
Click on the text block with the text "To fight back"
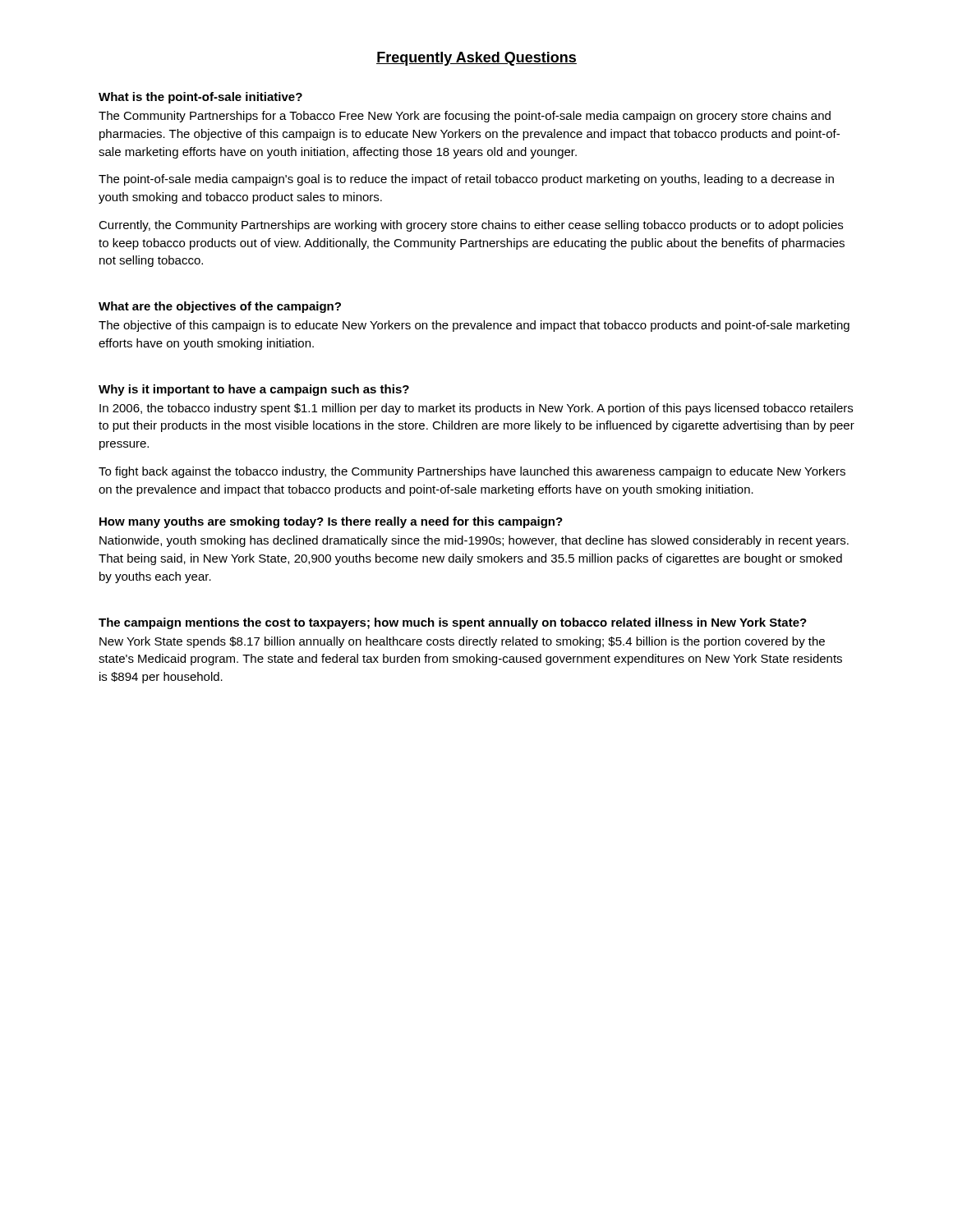tap(472, 480)
